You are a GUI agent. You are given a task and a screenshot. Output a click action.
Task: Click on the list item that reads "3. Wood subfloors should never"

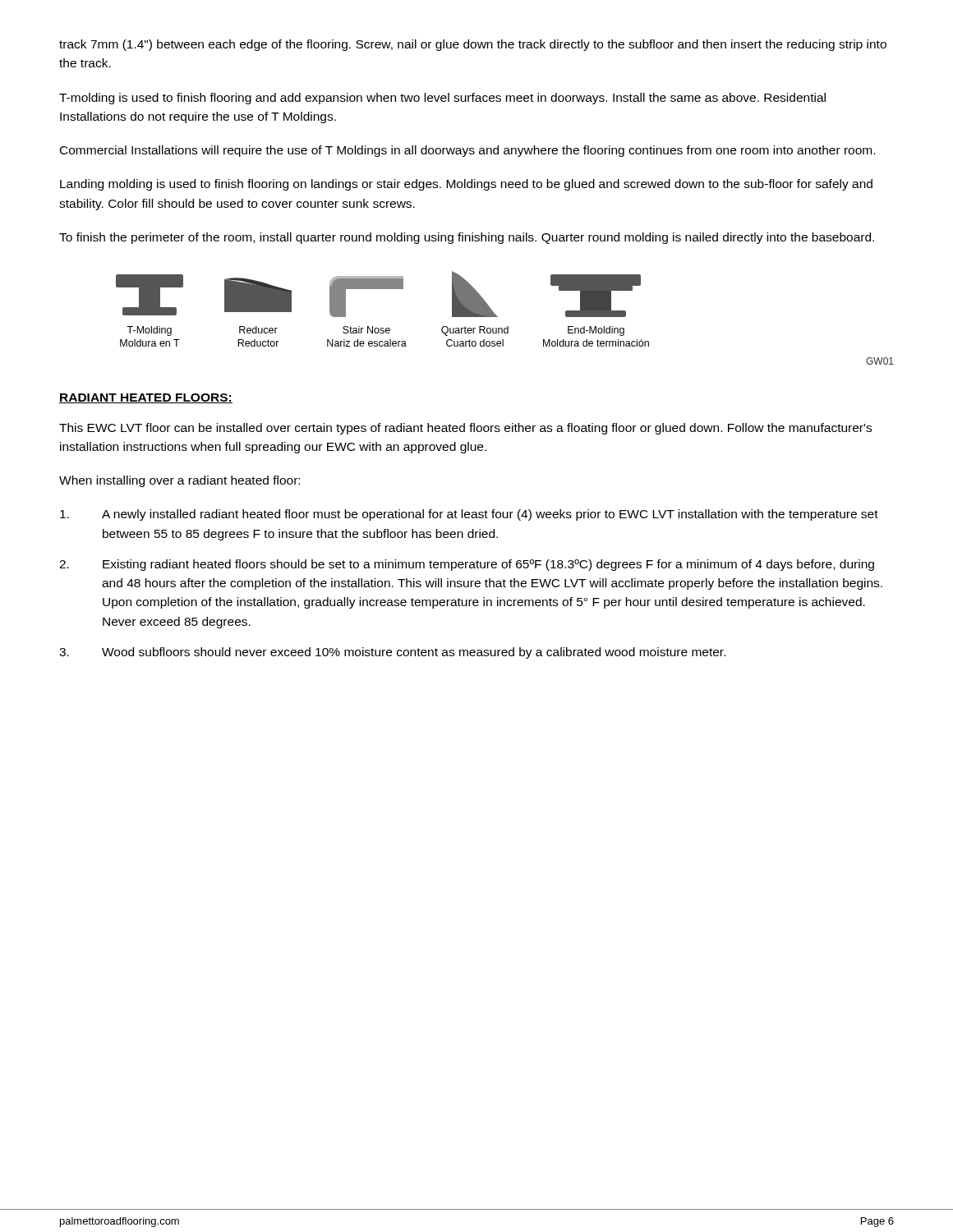click(x=476, y=652)
